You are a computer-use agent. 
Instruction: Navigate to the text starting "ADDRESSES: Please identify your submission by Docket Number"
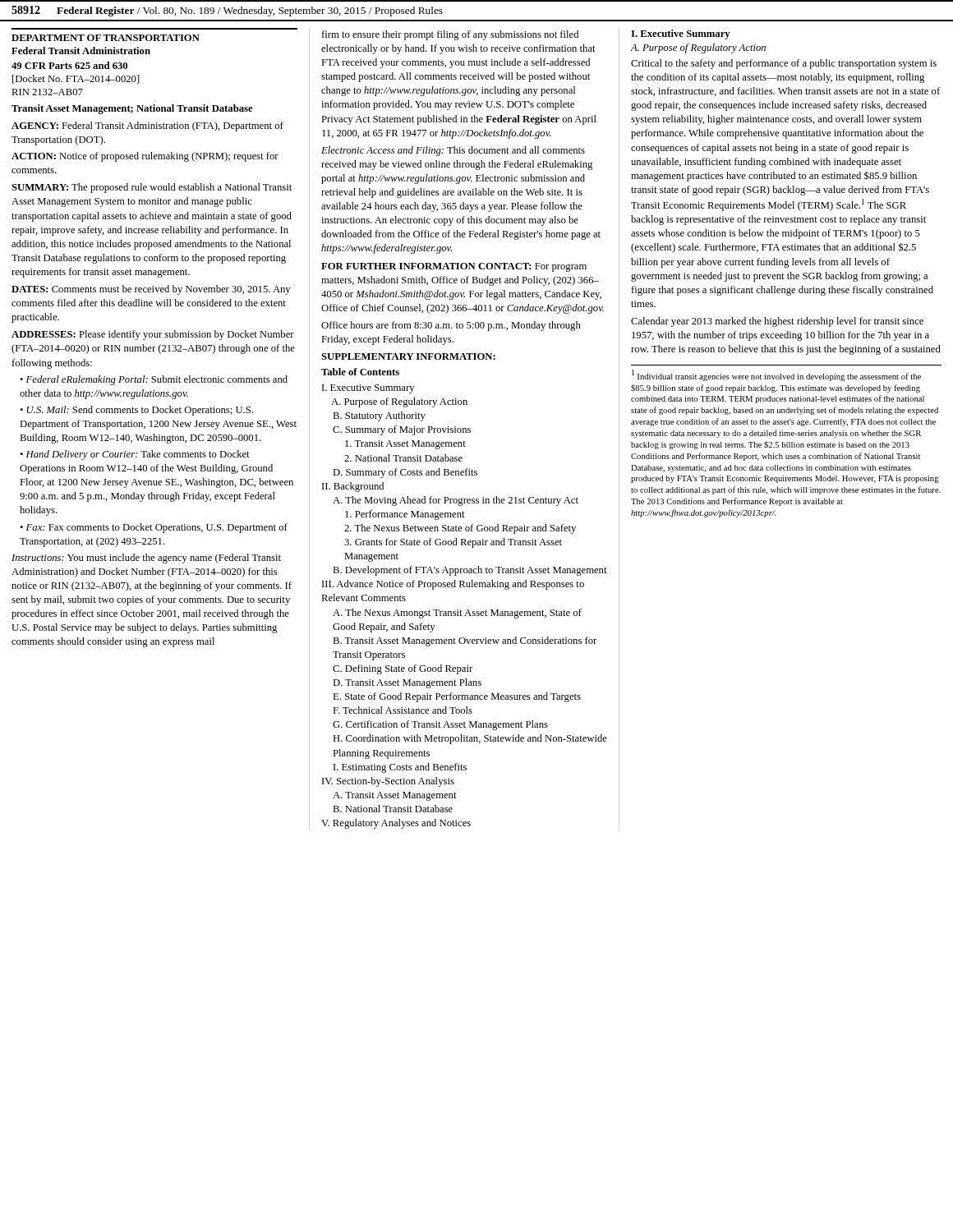tap(153, 349)
